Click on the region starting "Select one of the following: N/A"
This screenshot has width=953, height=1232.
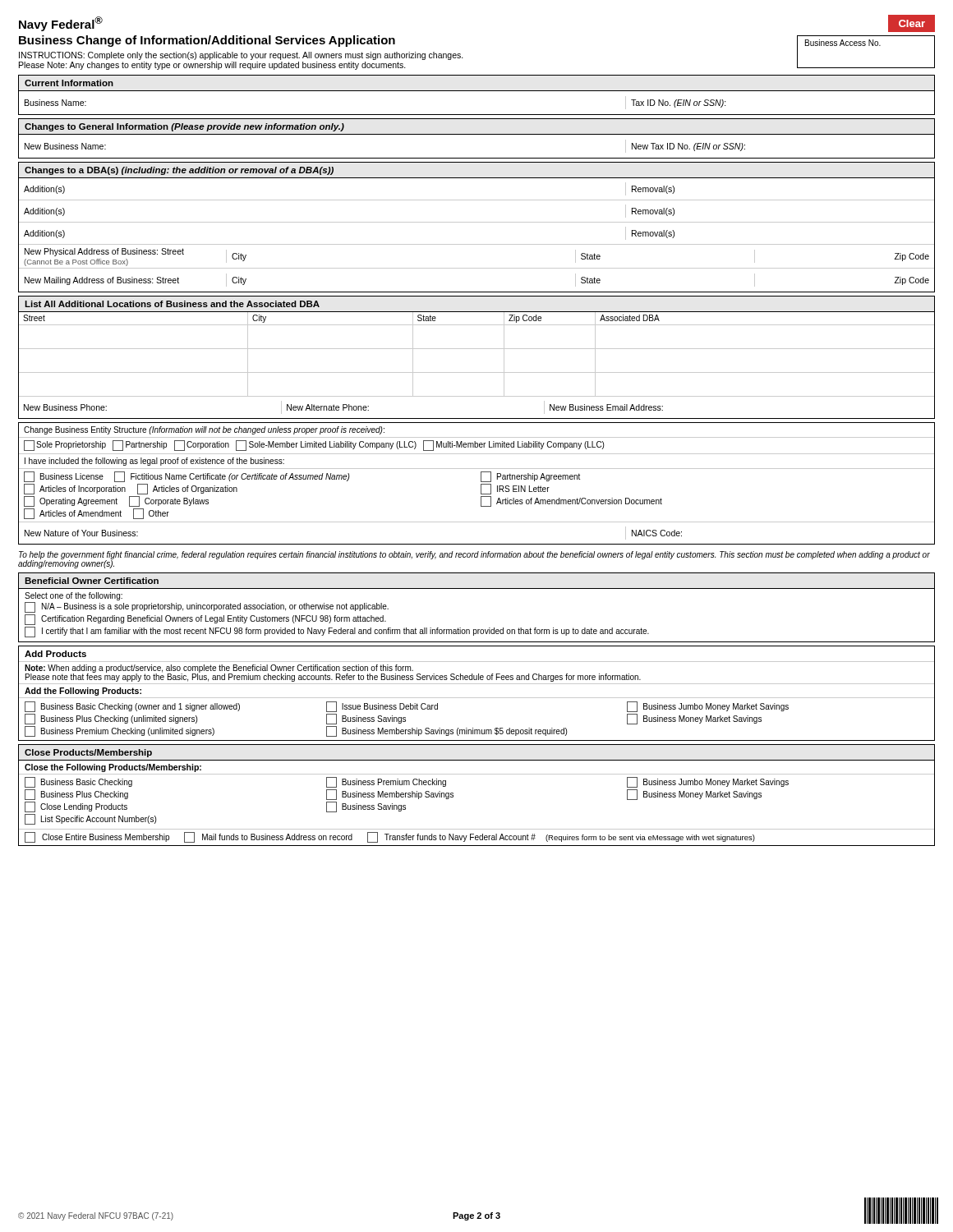click(x=74, y=596)
